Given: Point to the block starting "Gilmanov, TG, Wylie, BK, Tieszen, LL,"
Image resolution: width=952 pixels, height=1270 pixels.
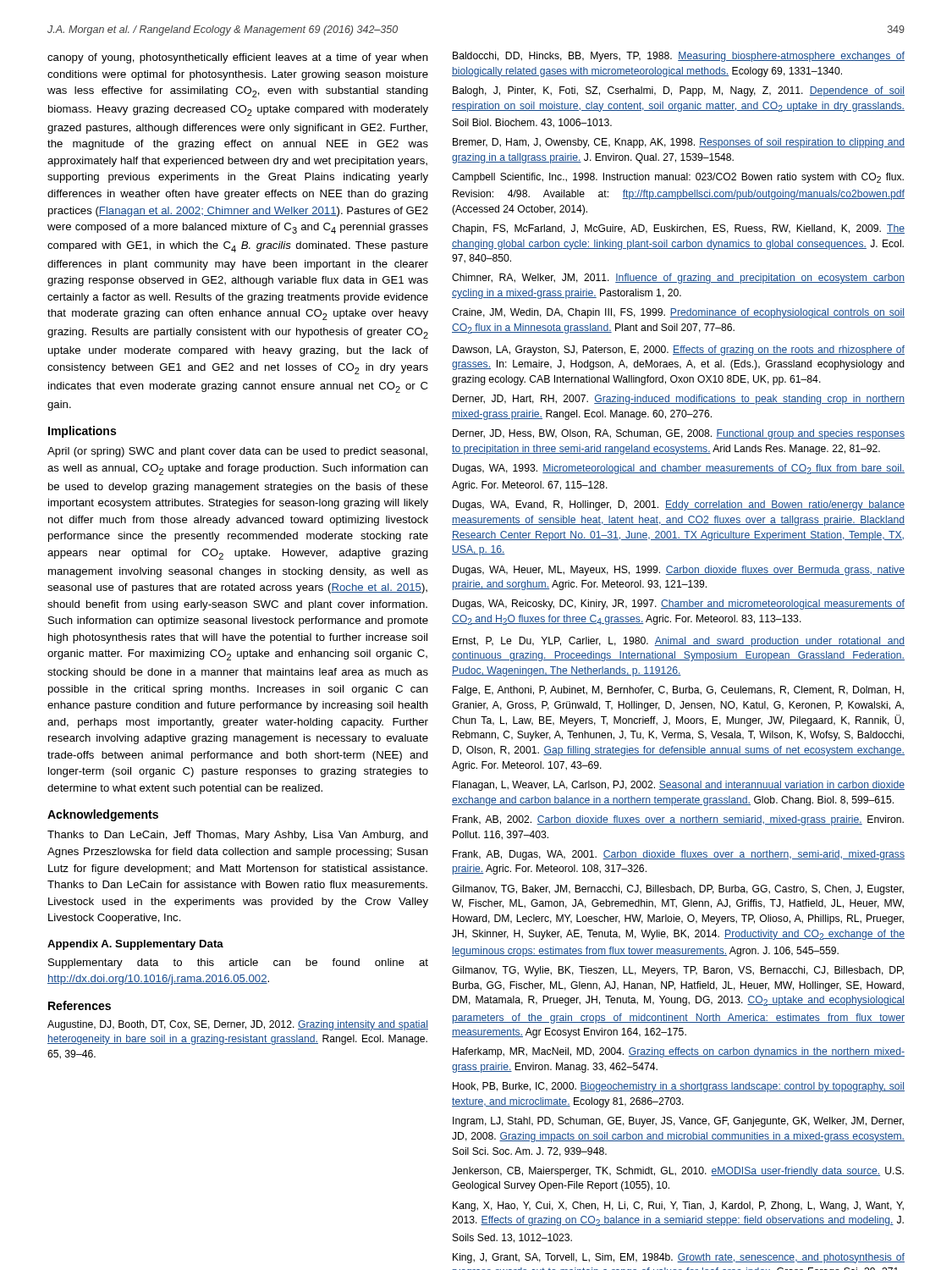Looking at the screenshot, I should [678, 1001].
